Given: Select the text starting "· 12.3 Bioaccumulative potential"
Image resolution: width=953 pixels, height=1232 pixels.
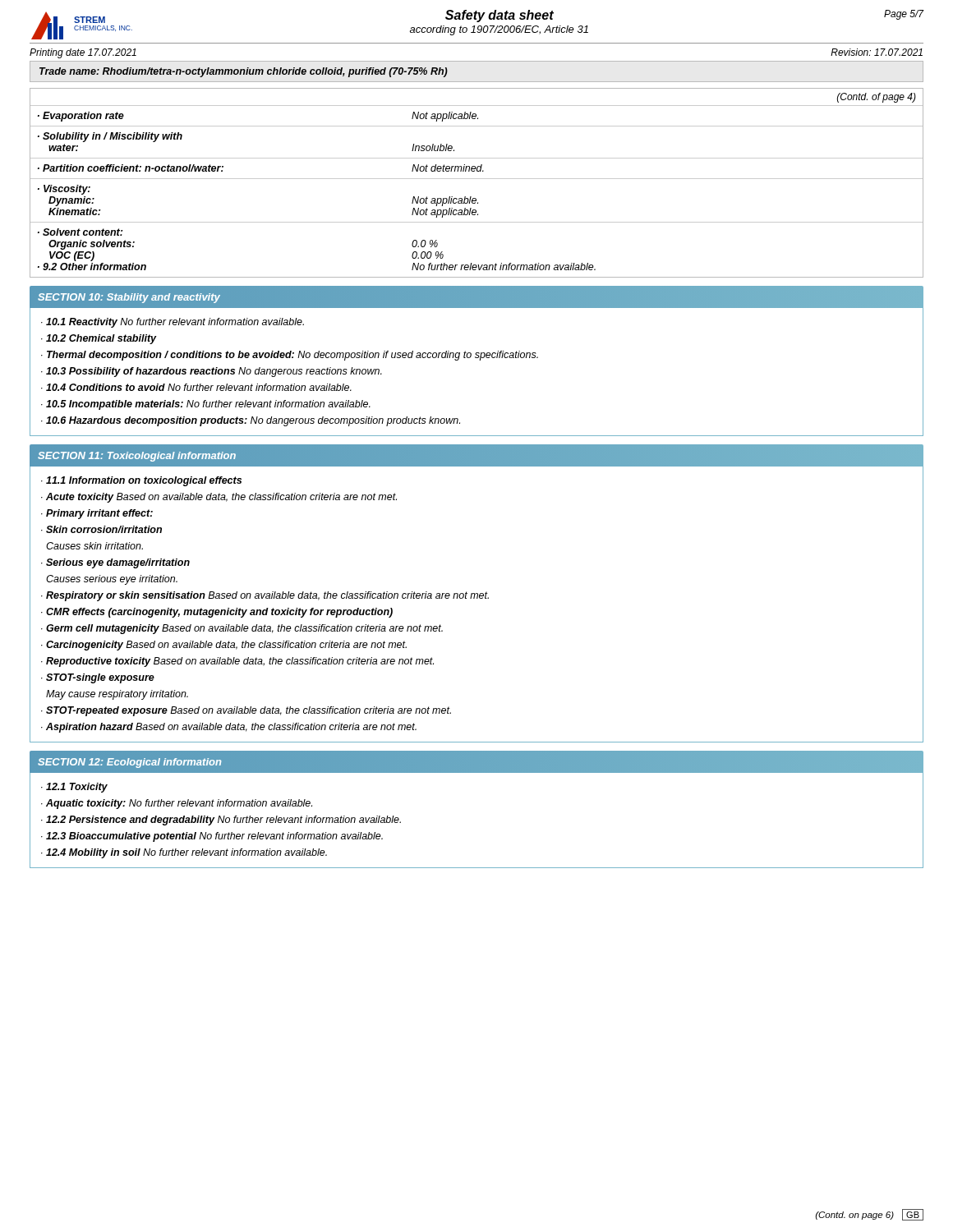Looking at the screenshot, I should 212,836.
